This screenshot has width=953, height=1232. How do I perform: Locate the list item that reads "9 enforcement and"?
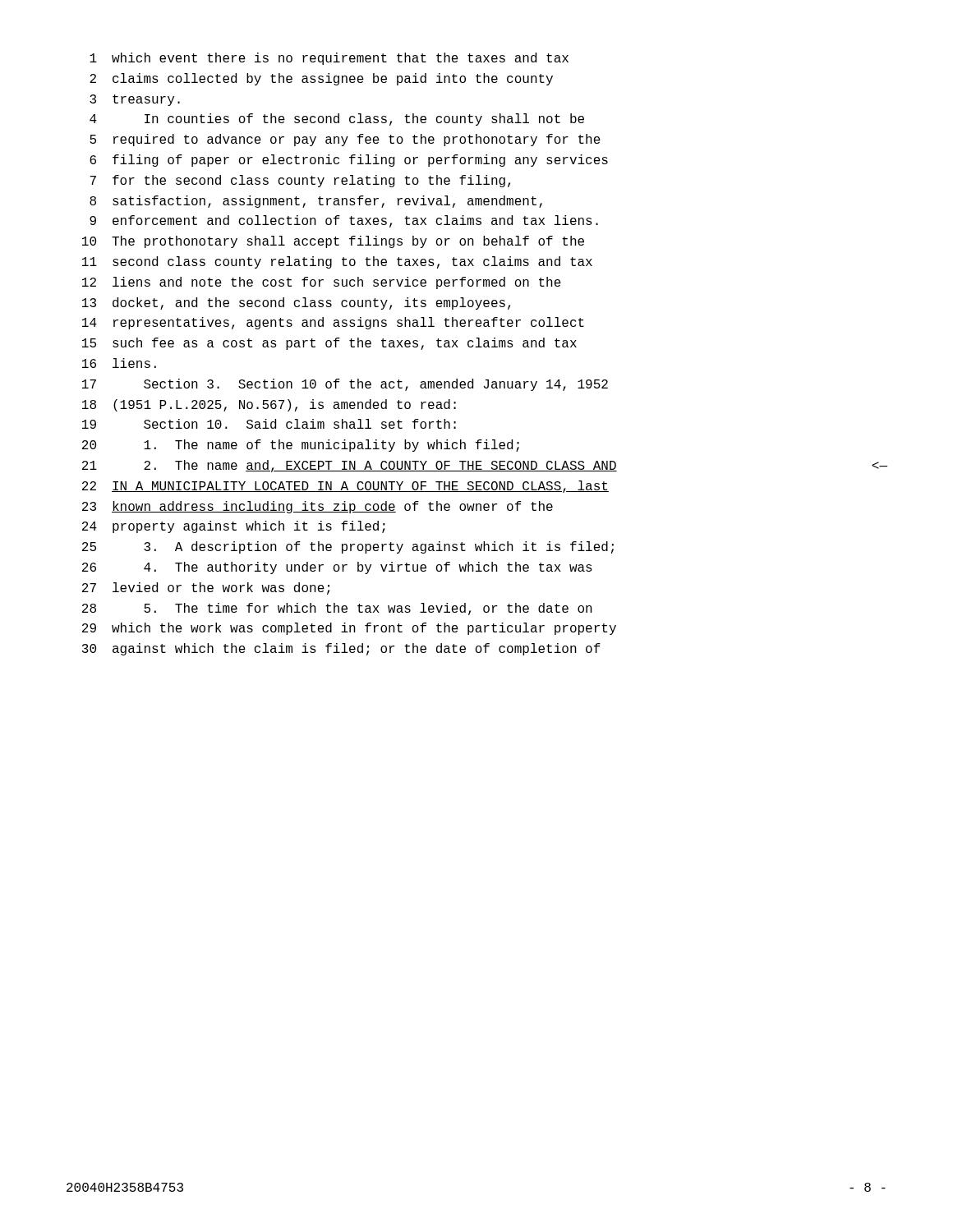click(476, 222)
